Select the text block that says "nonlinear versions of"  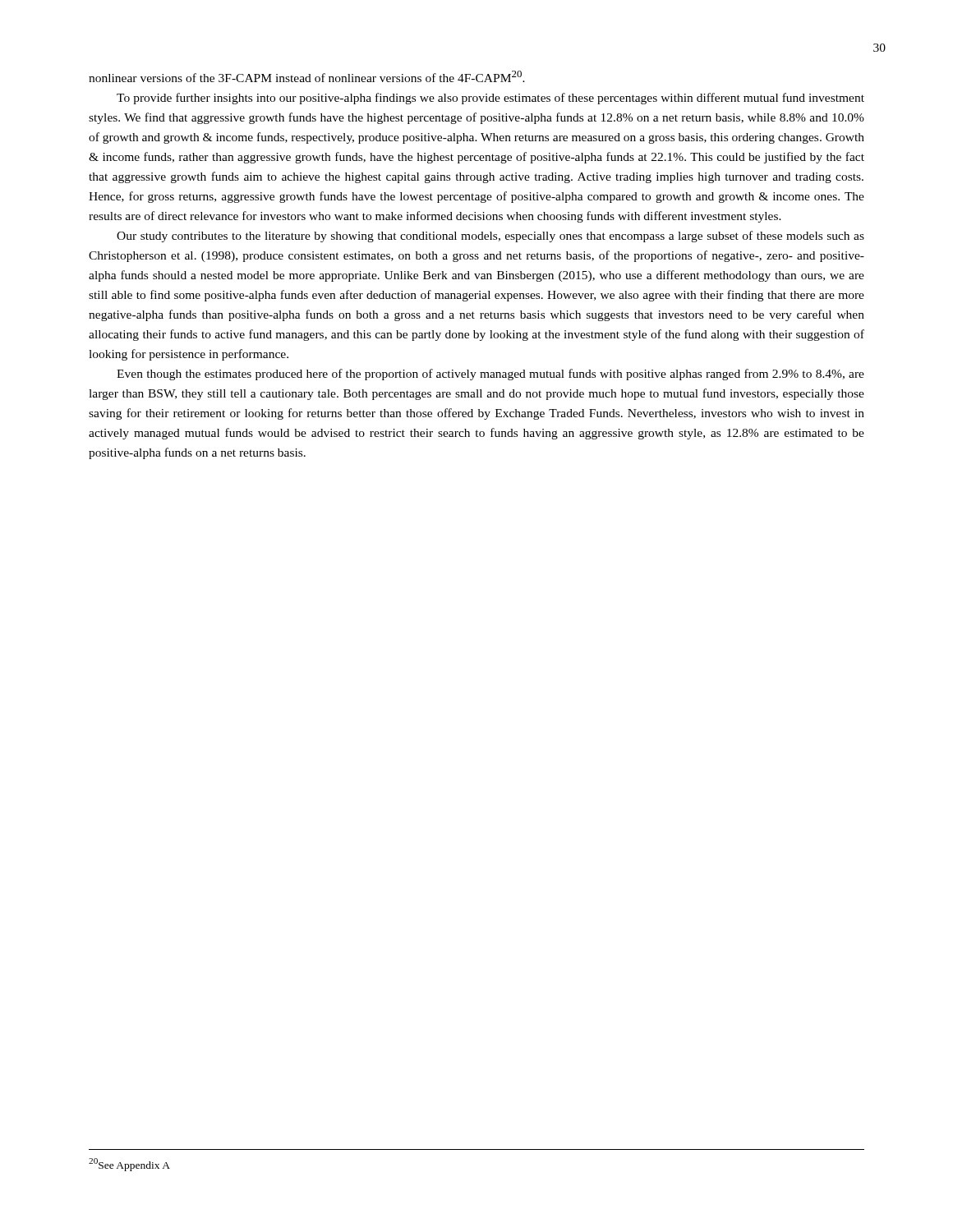tap(476, 77)
